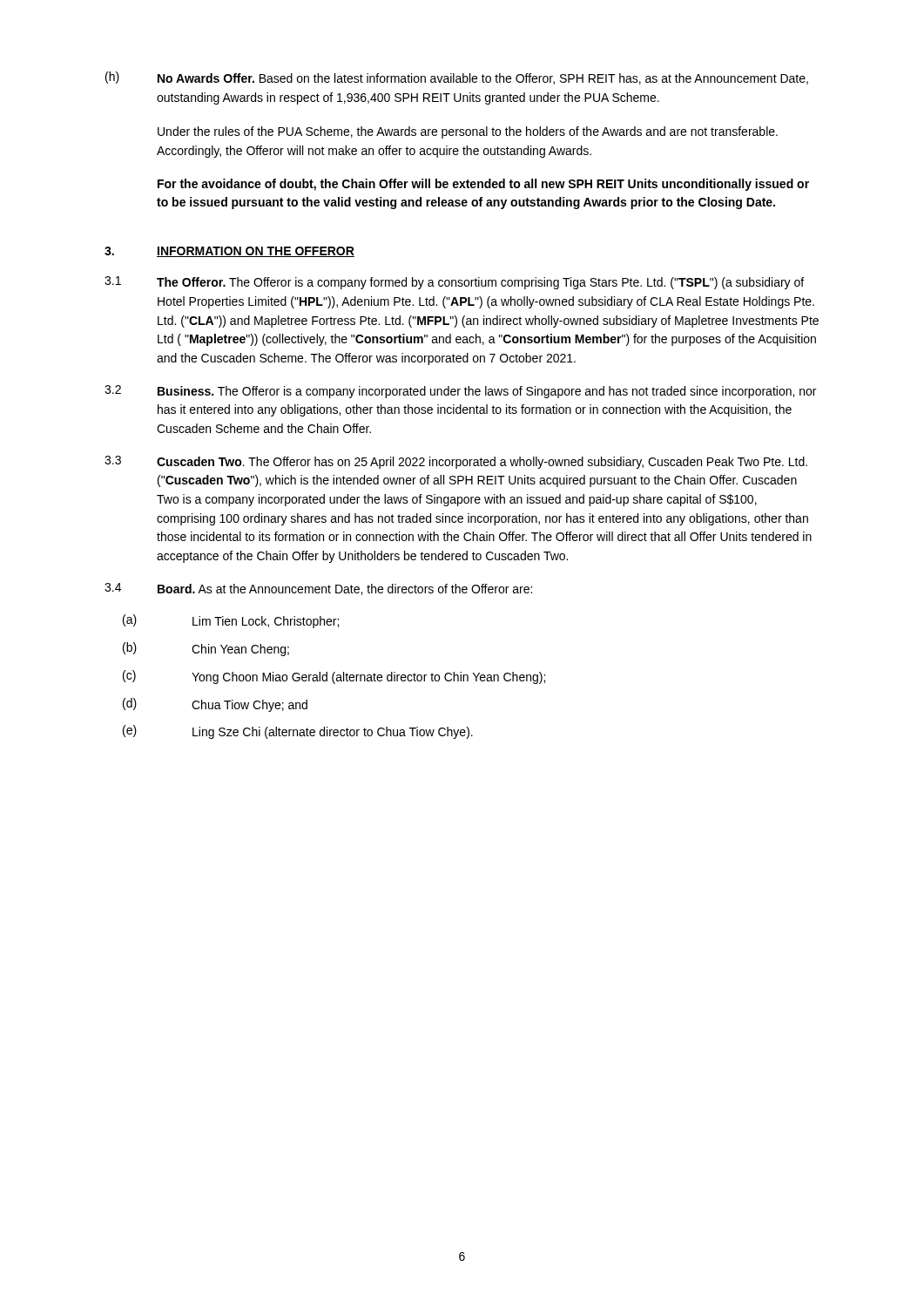Click on the list item containing "(d) Chua Tiow Chye;"
The width and height of the screenshot is (924, 1307).
click(x=215, y=705)
